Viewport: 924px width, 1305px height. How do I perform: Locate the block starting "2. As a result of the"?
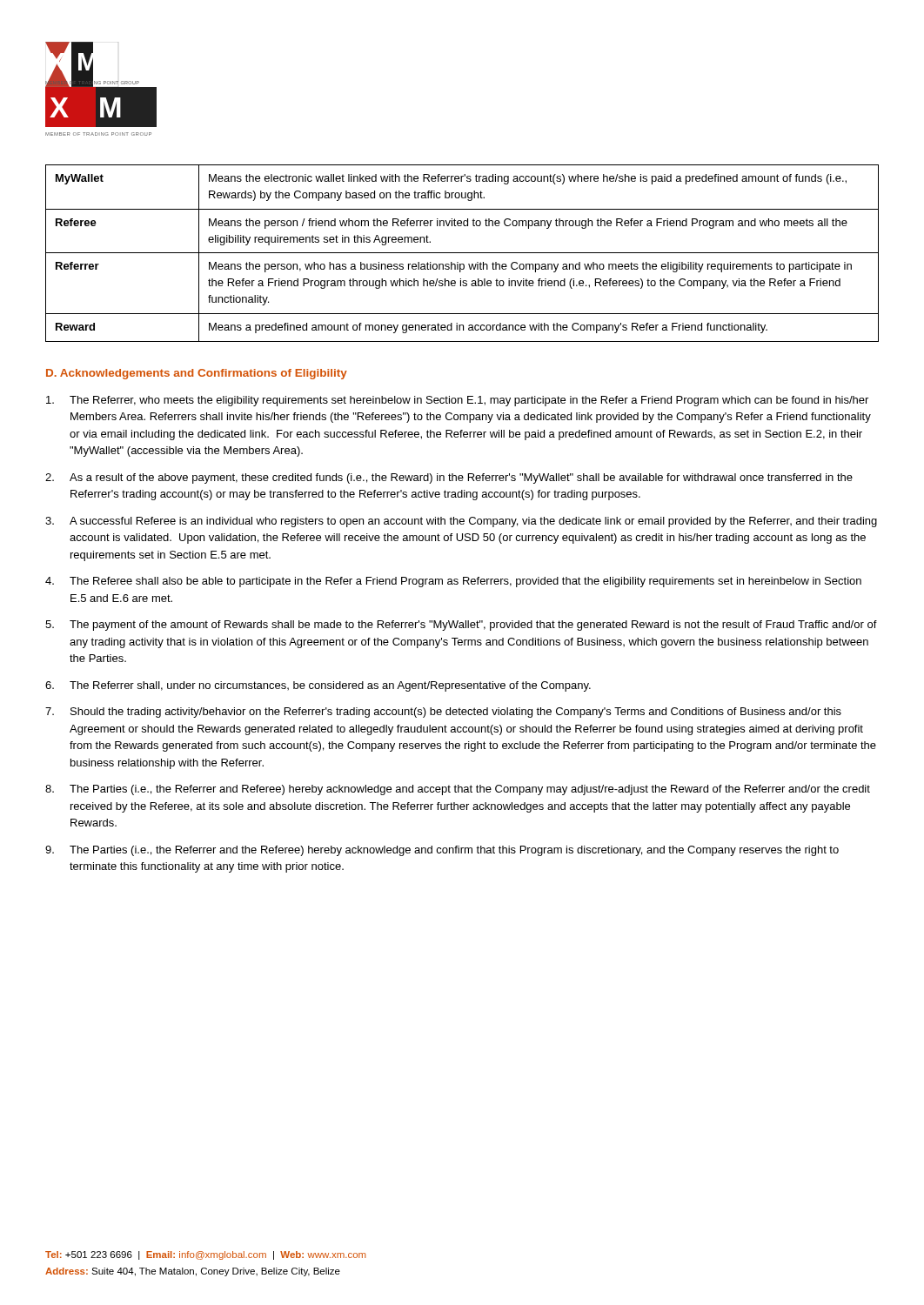(462, 486)
